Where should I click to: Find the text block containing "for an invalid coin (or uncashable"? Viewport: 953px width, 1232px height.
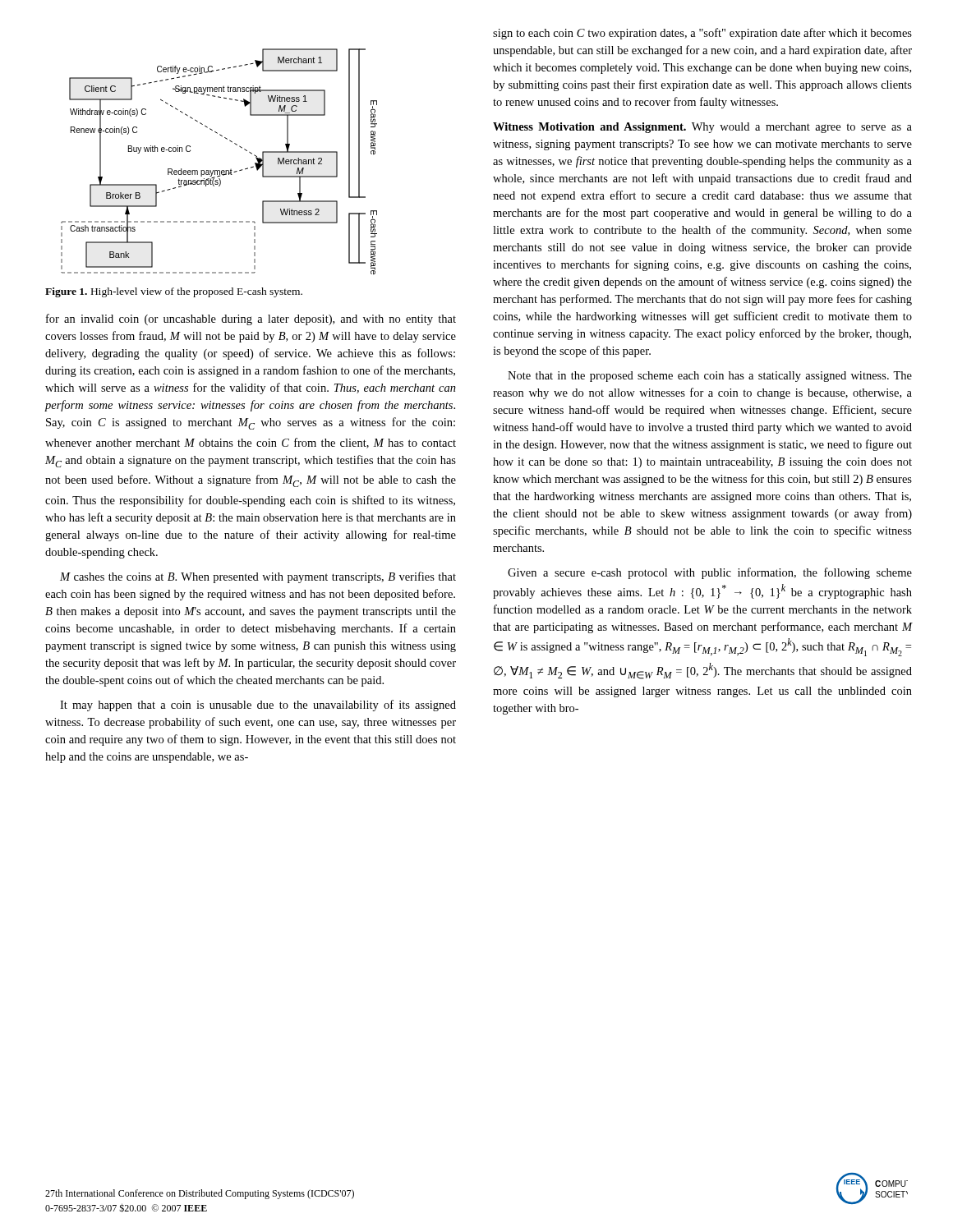click(x=251, y=538)
